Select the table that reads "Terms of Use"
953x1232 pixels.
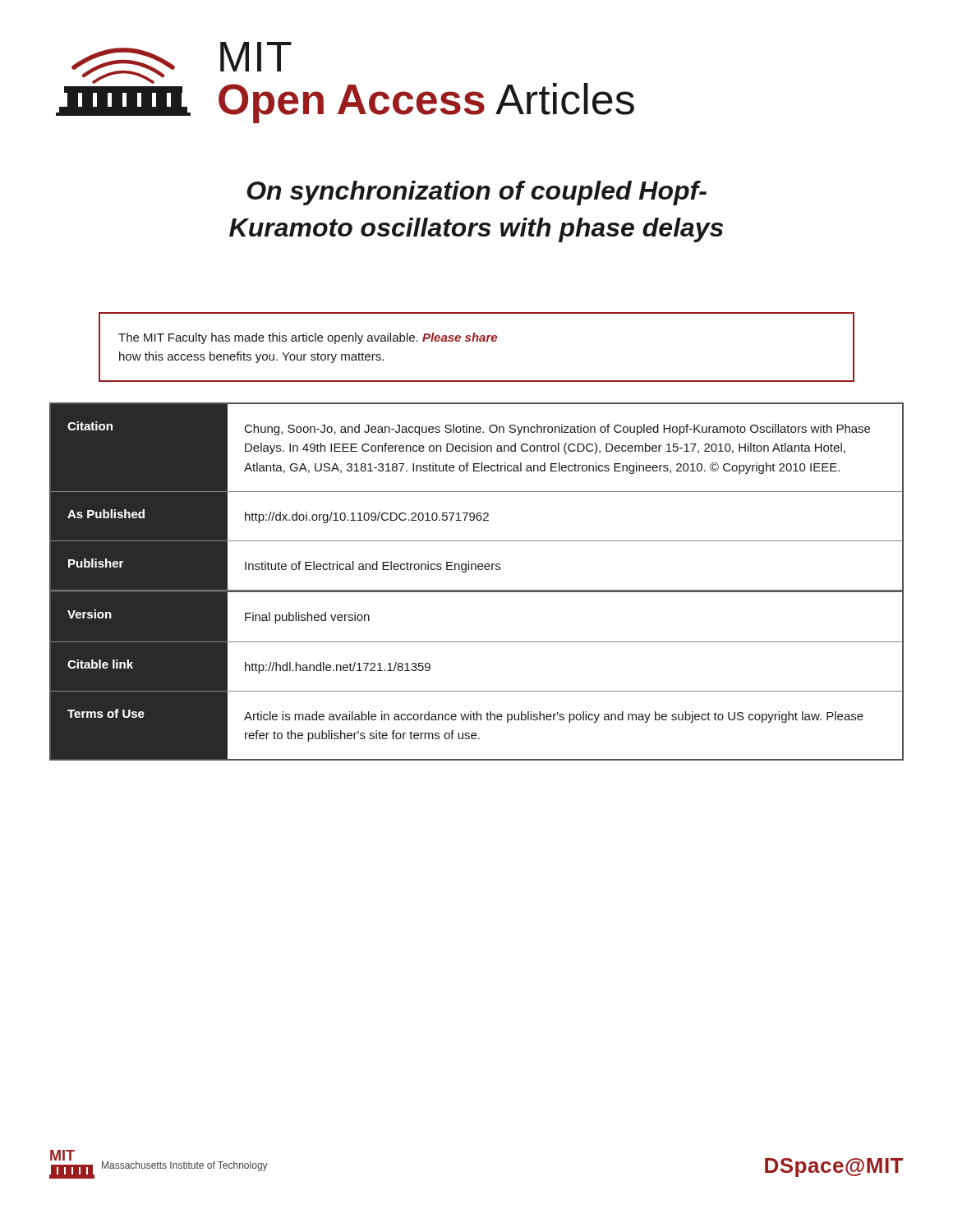pyautogui.click(x=476, y=582)
